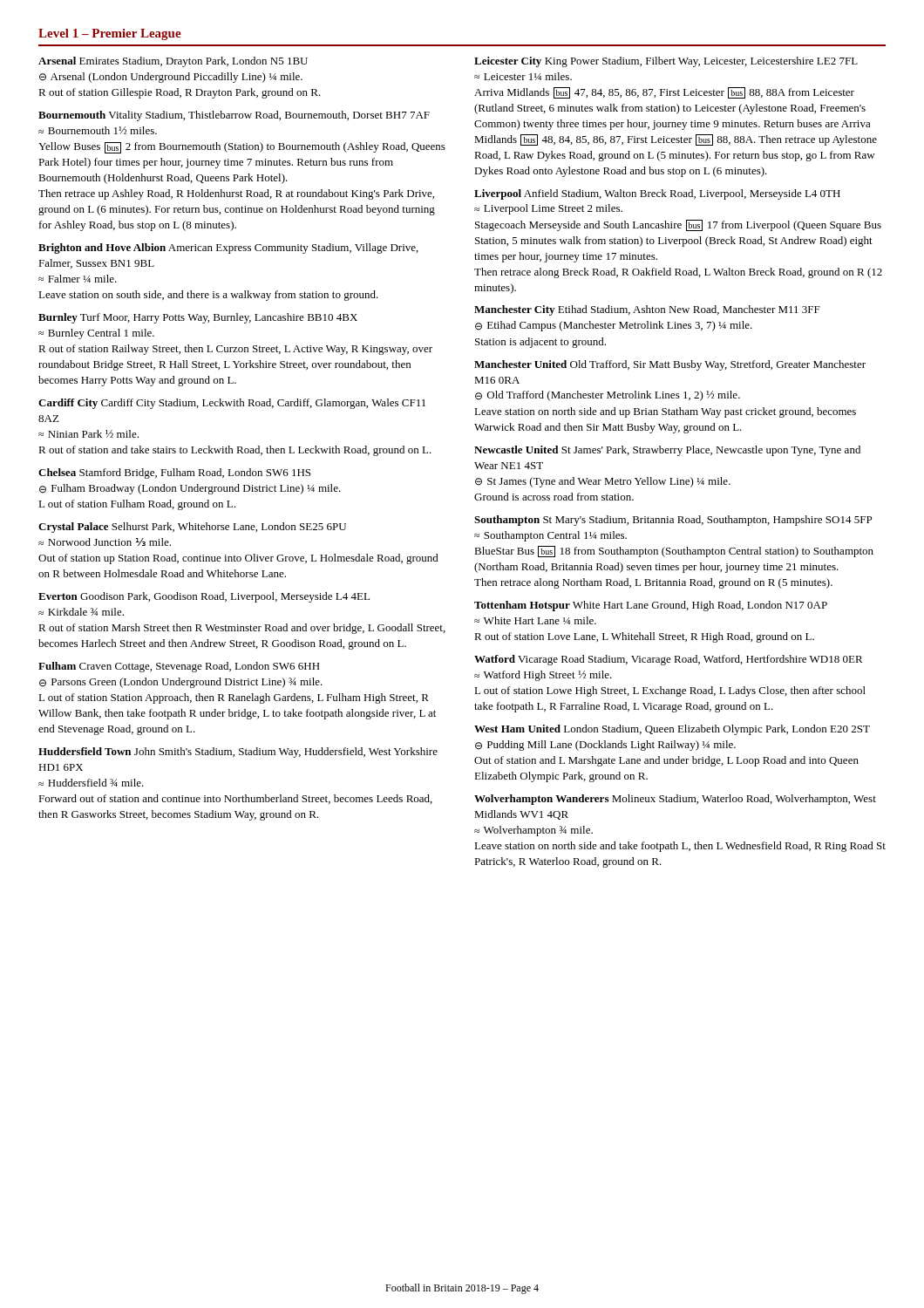Select the text block containing "Watford Vicarage Road Stadium,"
The image size is (924, 1308).
point(680,683)
